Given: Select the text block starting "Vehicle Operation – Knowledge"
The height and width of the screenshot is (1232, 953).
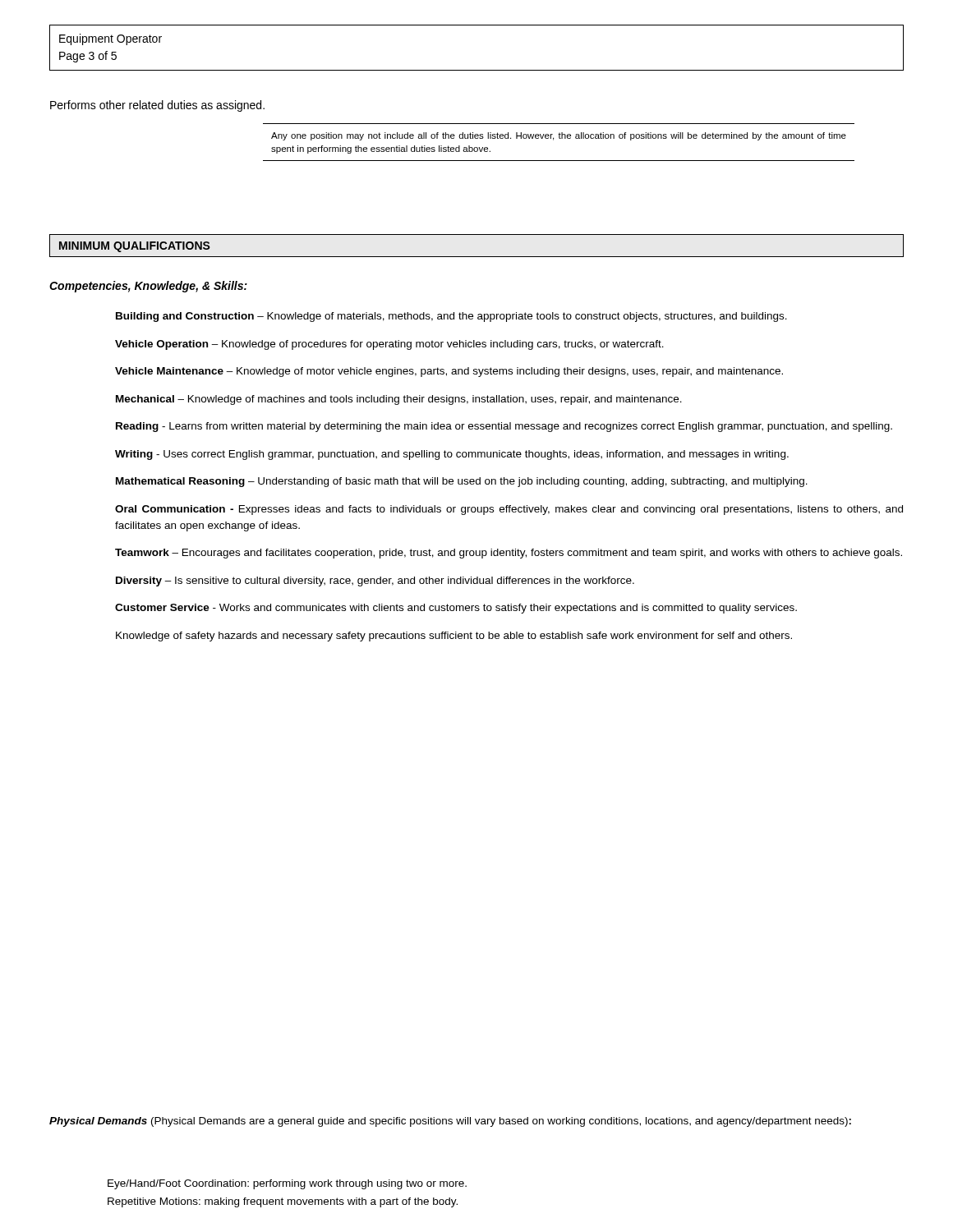Looking at the screenshot, I should coord(390,343).
